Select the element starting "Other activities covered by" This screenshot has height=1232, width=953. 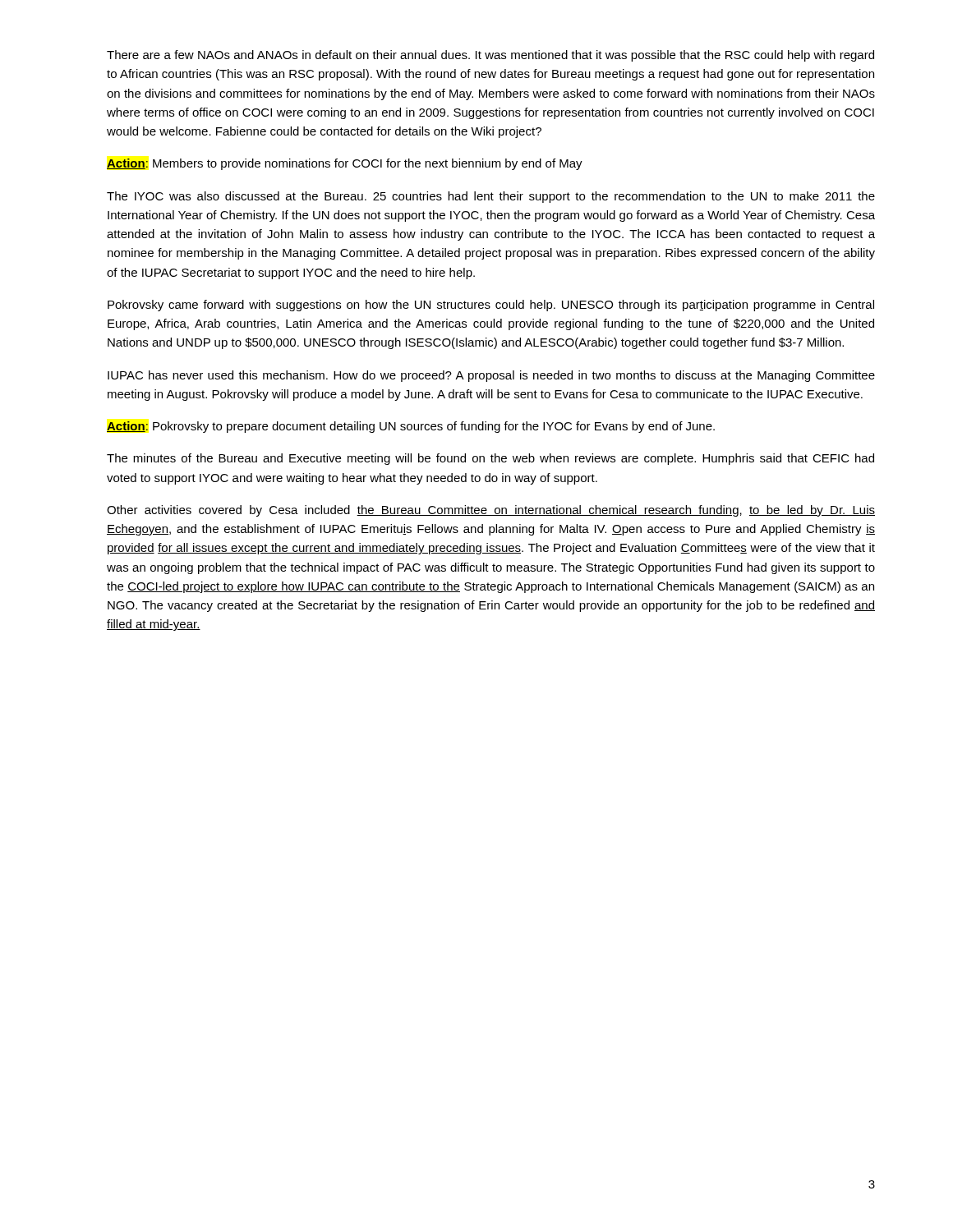click(491, 567)
